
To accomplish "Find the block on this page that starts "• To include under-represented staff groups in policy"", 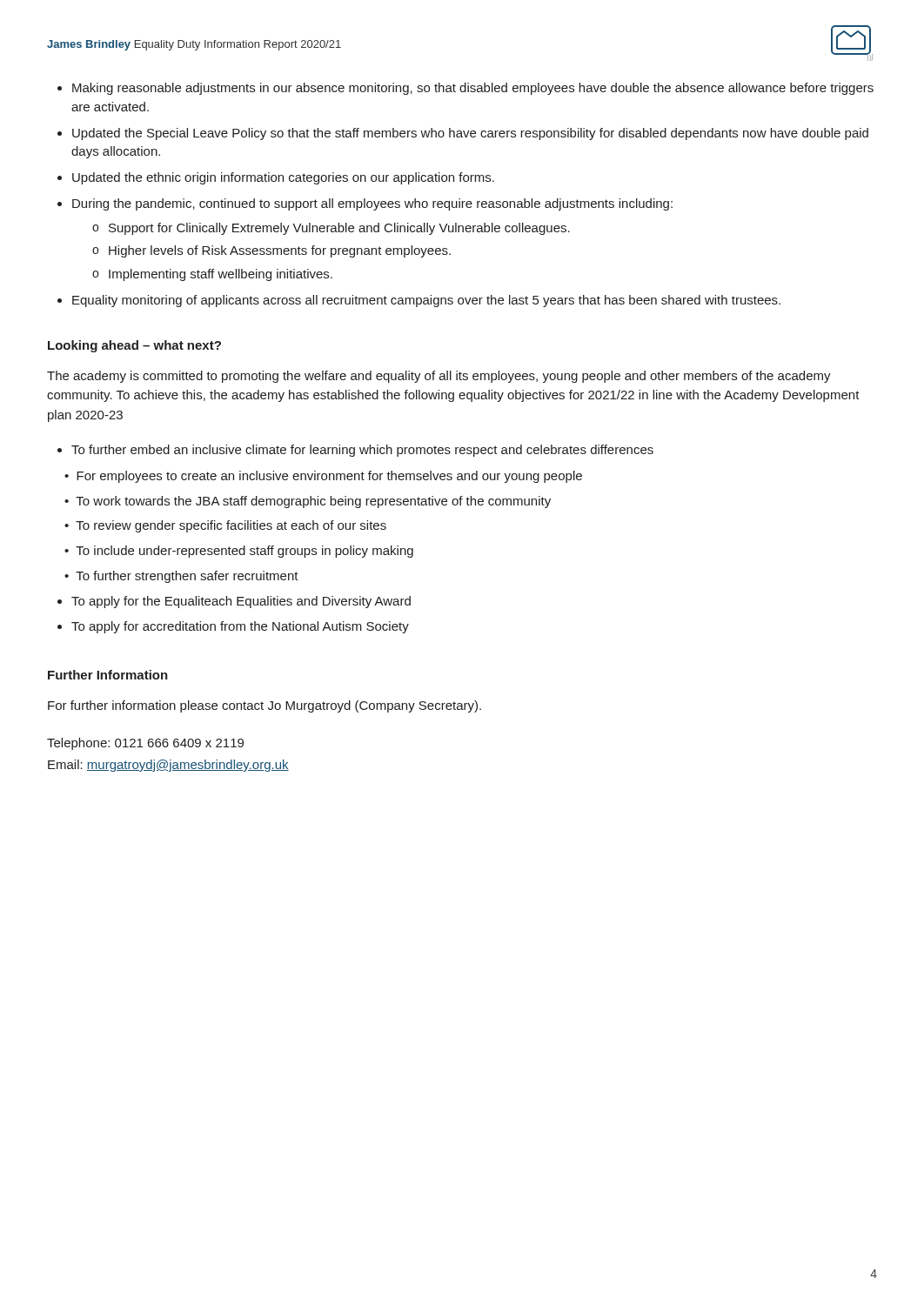I will point(239,552).
